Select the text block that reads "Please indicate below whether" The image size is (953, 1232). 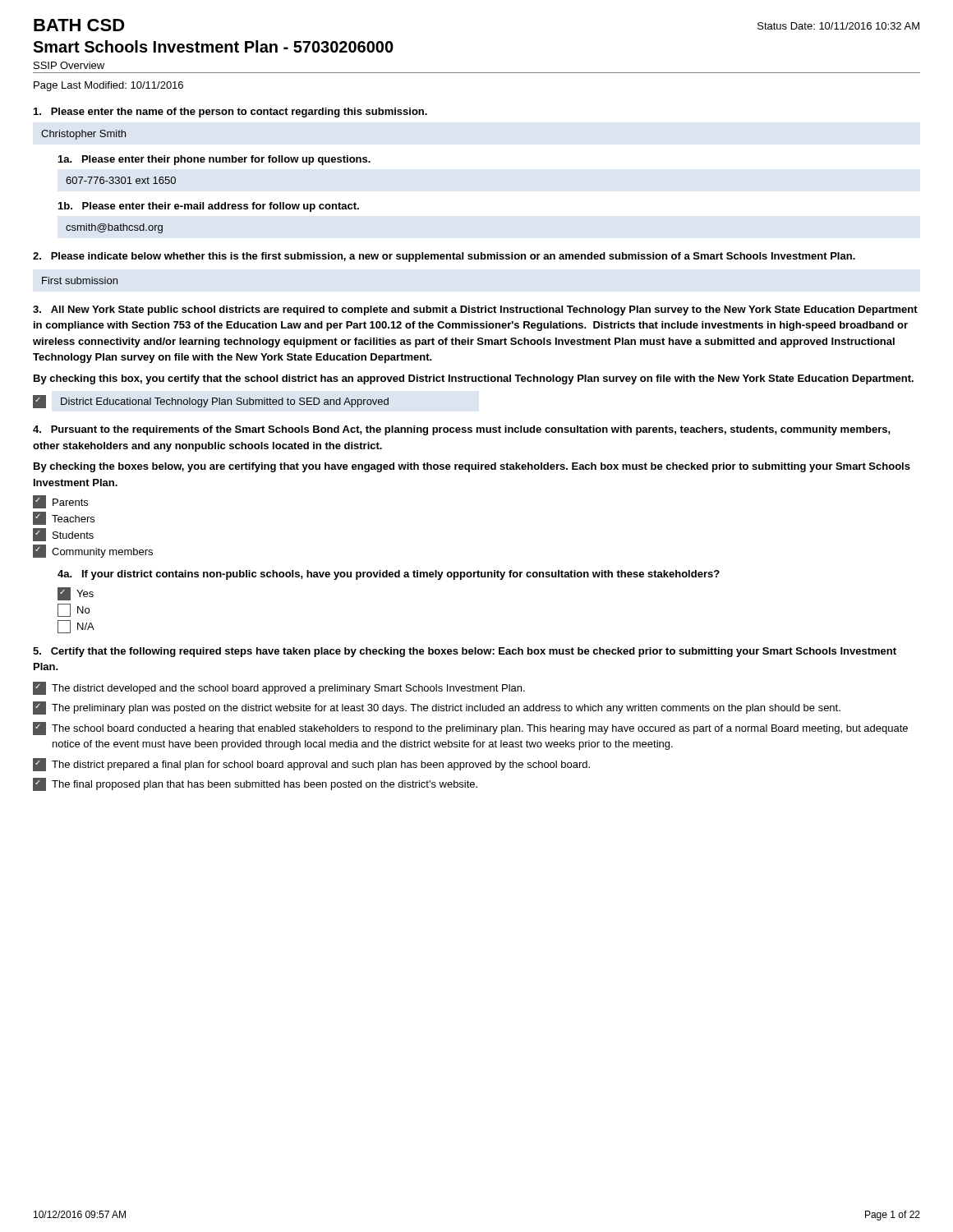pos(444,256)
